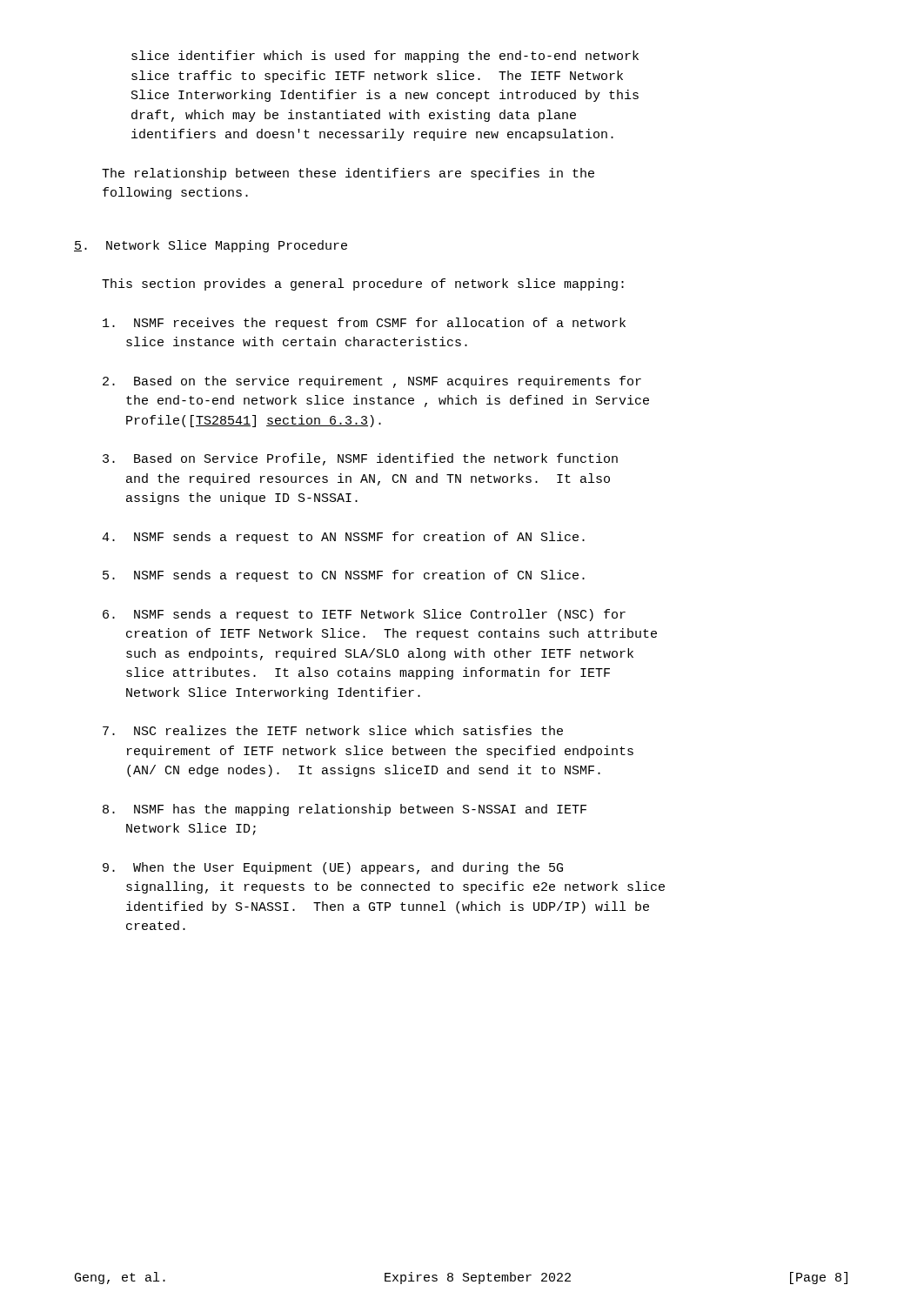This screenshot has width=924, height=1305.
Task: Locate the list item that reads "6. NSMF sends"
Action: 463,655
